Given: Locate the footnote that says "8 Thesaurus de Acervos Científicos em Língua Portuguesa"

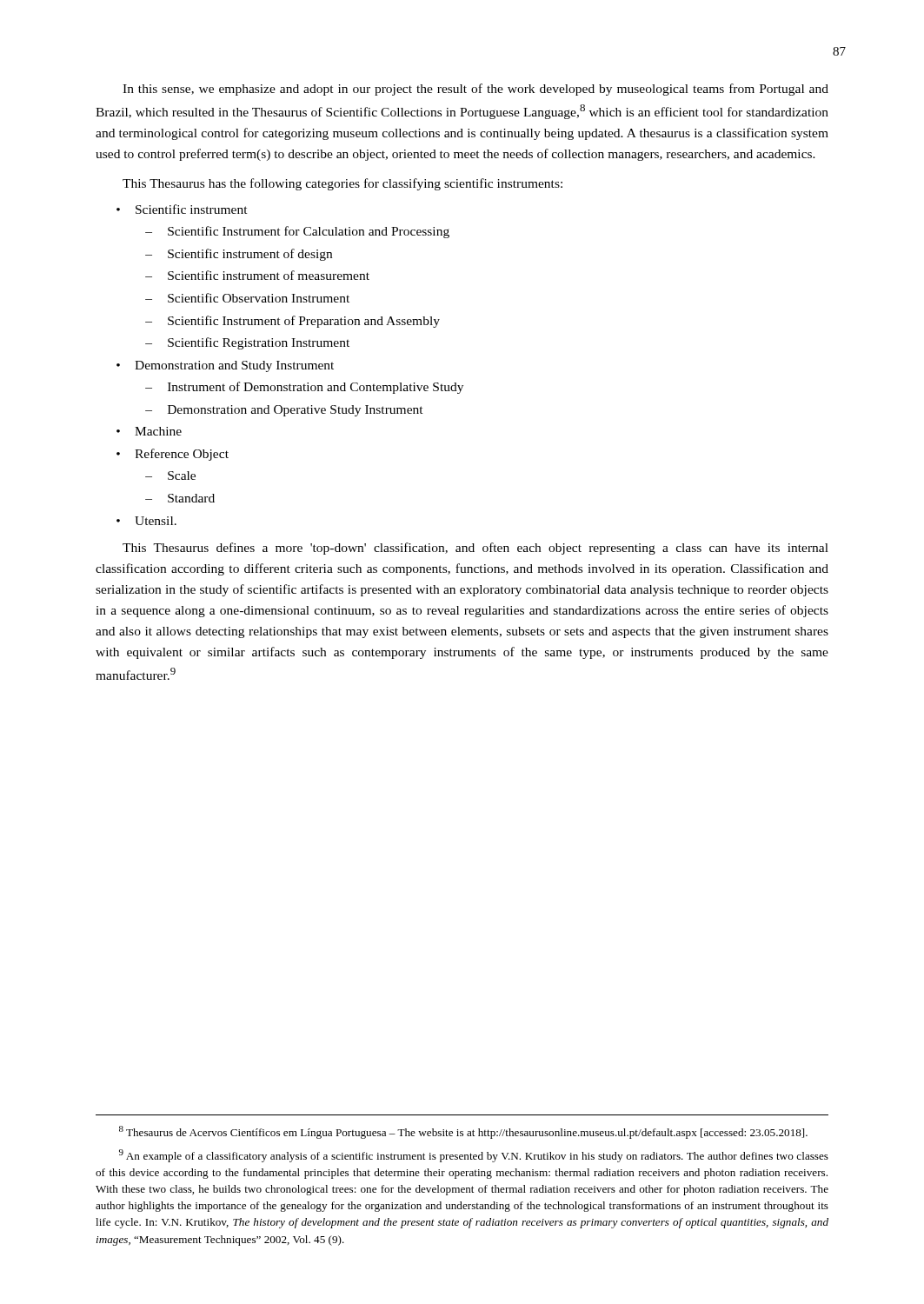Looking at the screenshot, I should tap(463, 1131).
